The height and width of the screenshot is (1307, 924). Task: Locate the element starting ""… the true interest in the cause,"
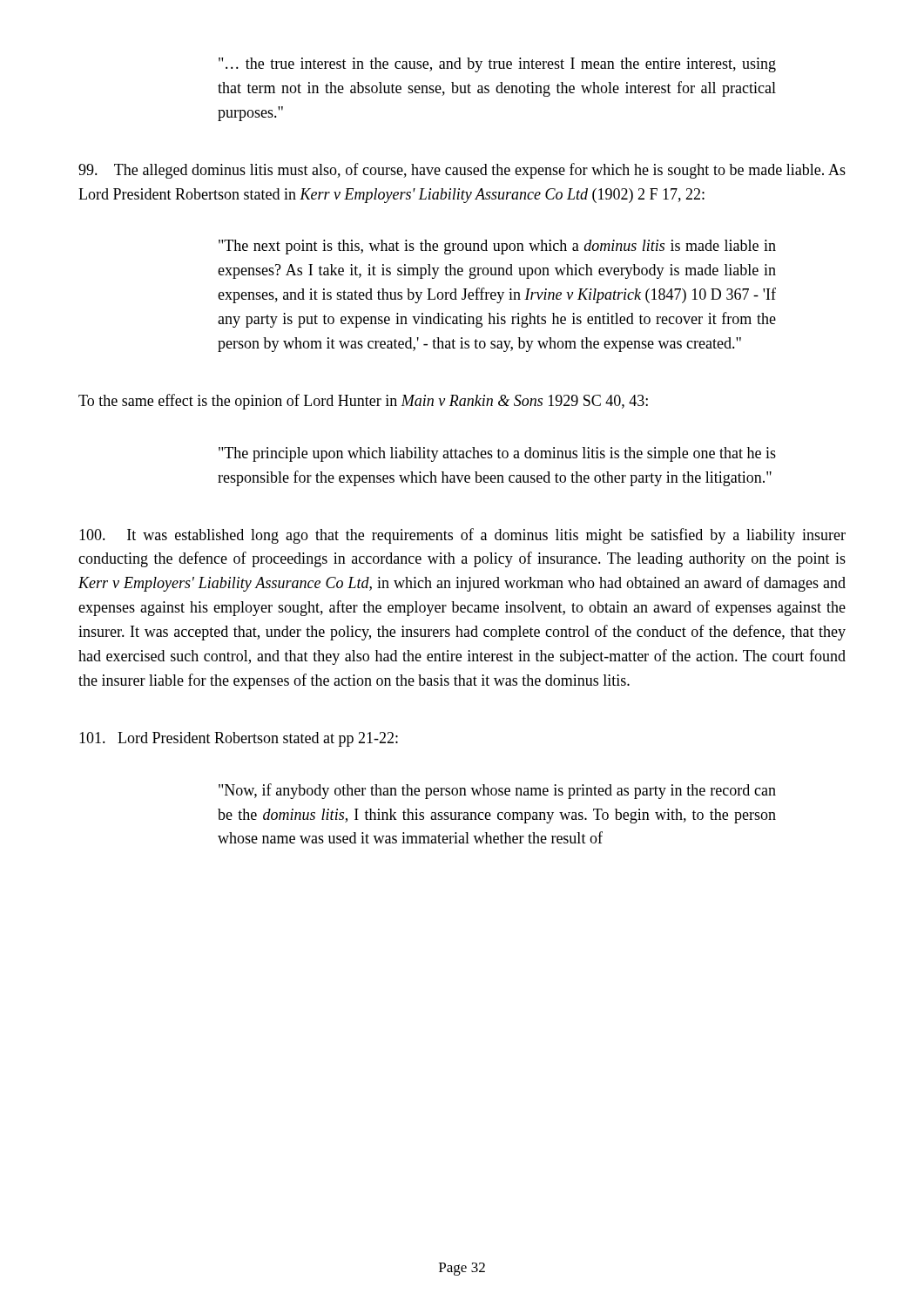(x=497, y=89)
